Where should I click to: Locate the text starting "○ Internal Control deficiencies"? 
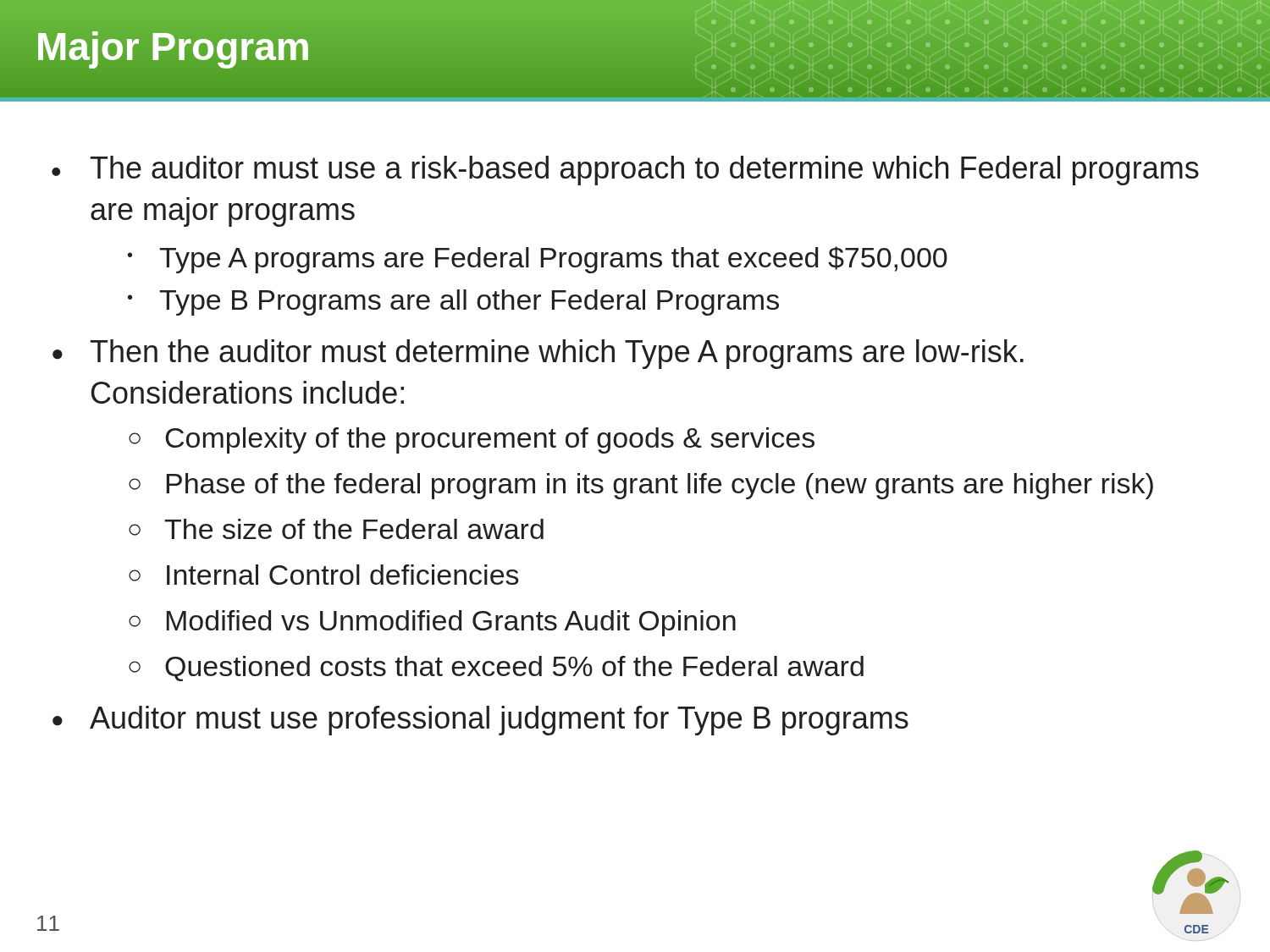[323, 575]
